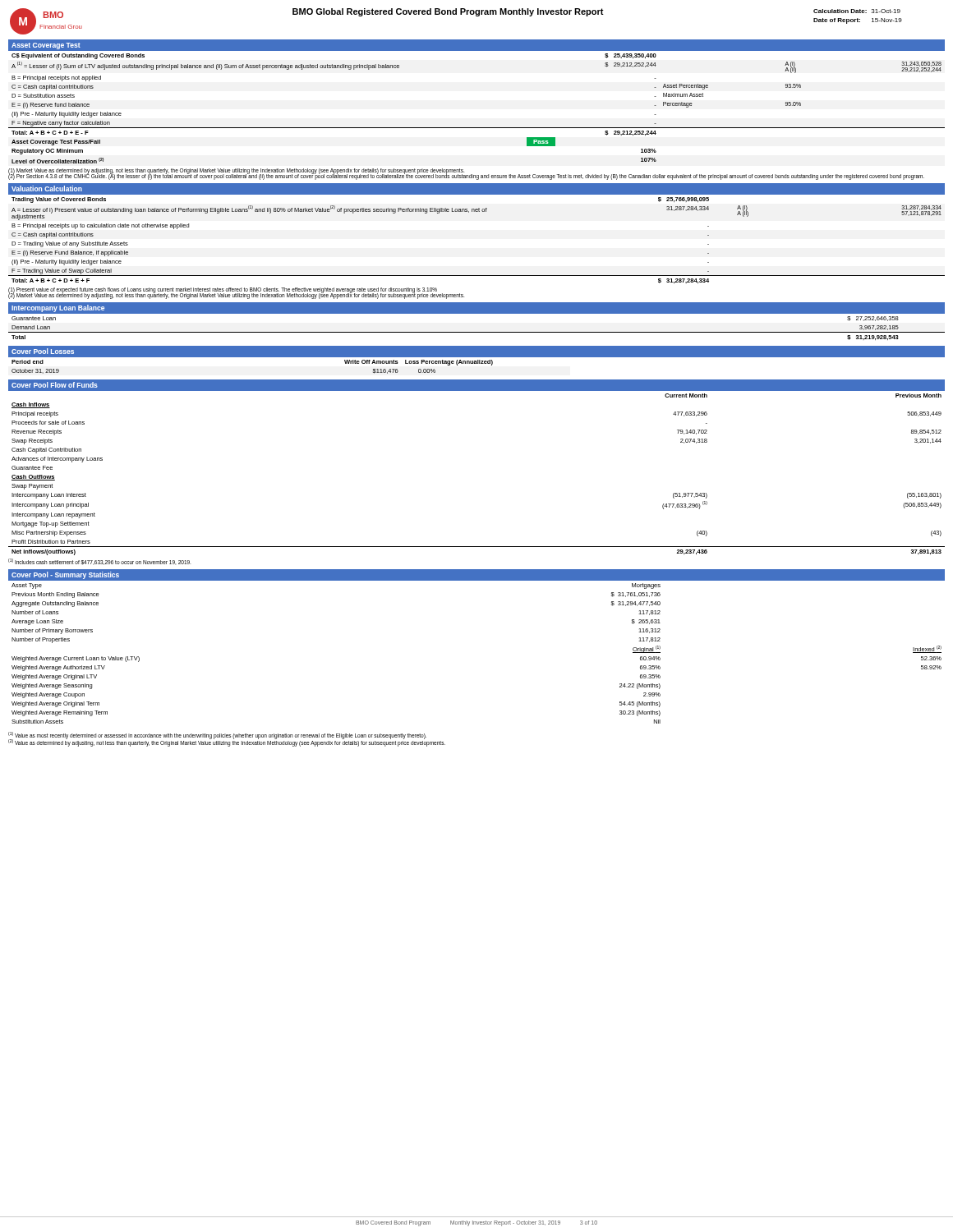Locate the block of text that opens with "(1) Present value of"

coord(236,292)
